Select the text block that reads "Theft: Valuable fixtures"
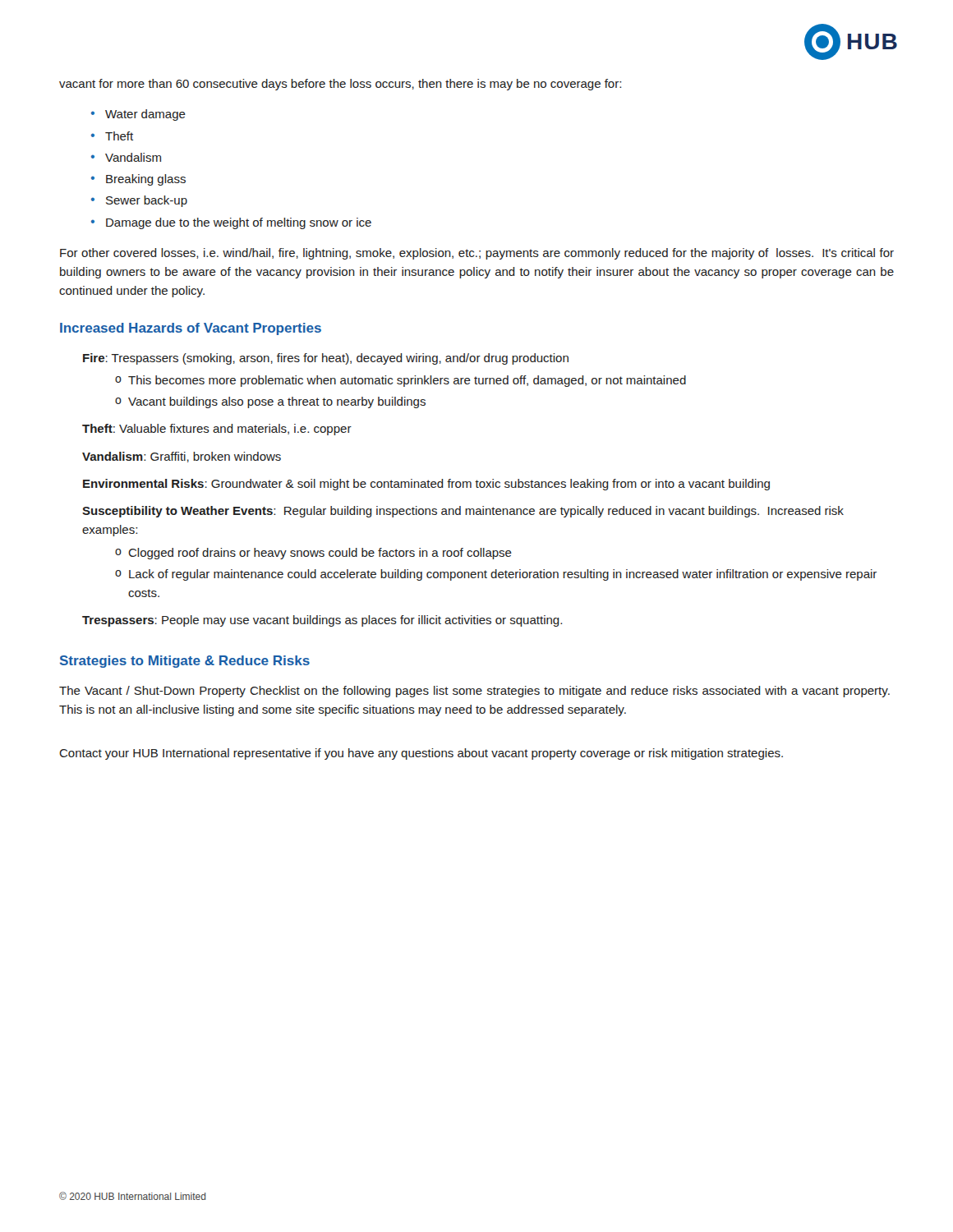Screen dimensions: 1232x953 click(x=217, y=429)
